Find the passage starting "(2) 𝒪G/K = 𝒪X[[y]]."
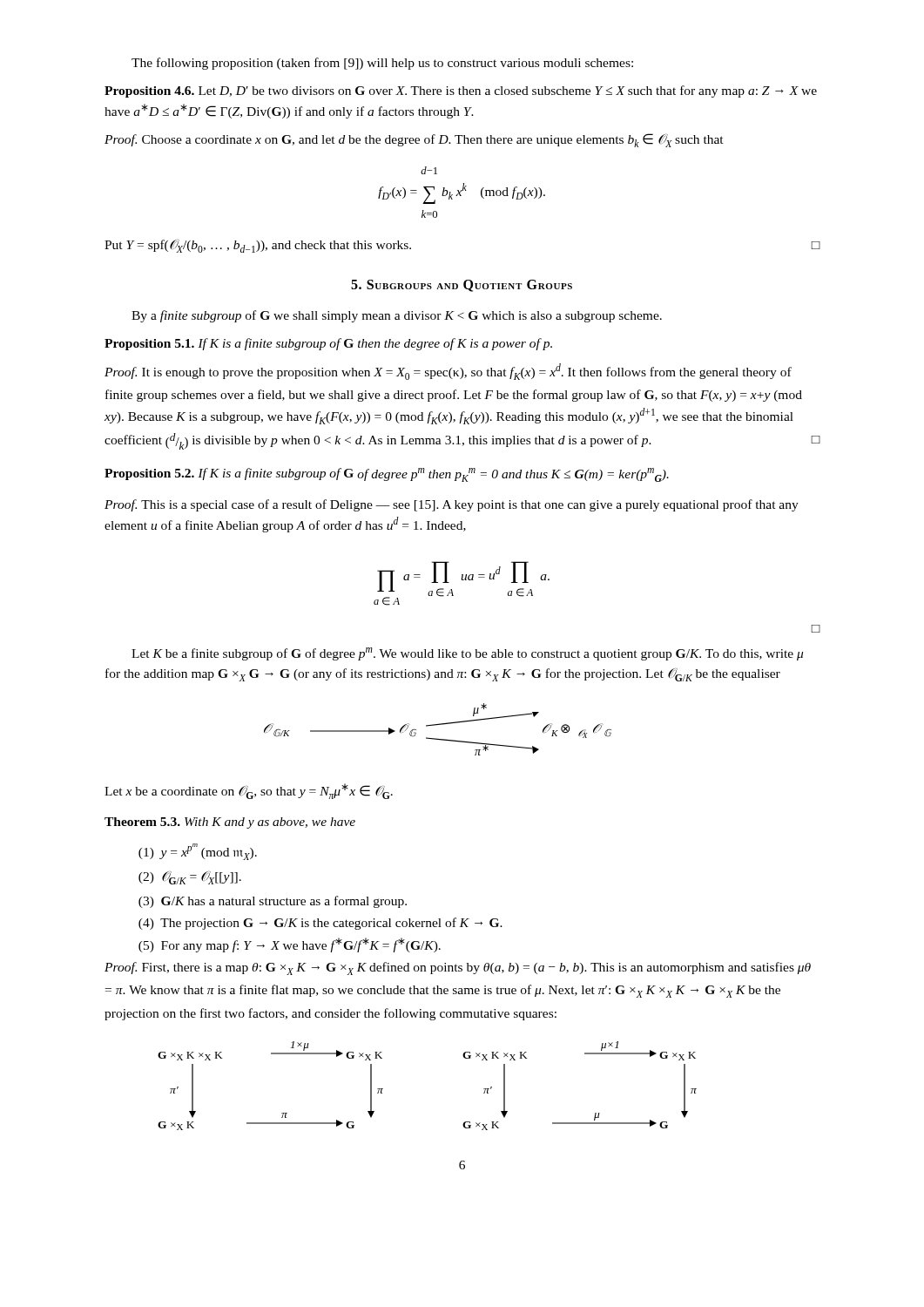Screen dimensions: 1307x924 tap(190, 878)
